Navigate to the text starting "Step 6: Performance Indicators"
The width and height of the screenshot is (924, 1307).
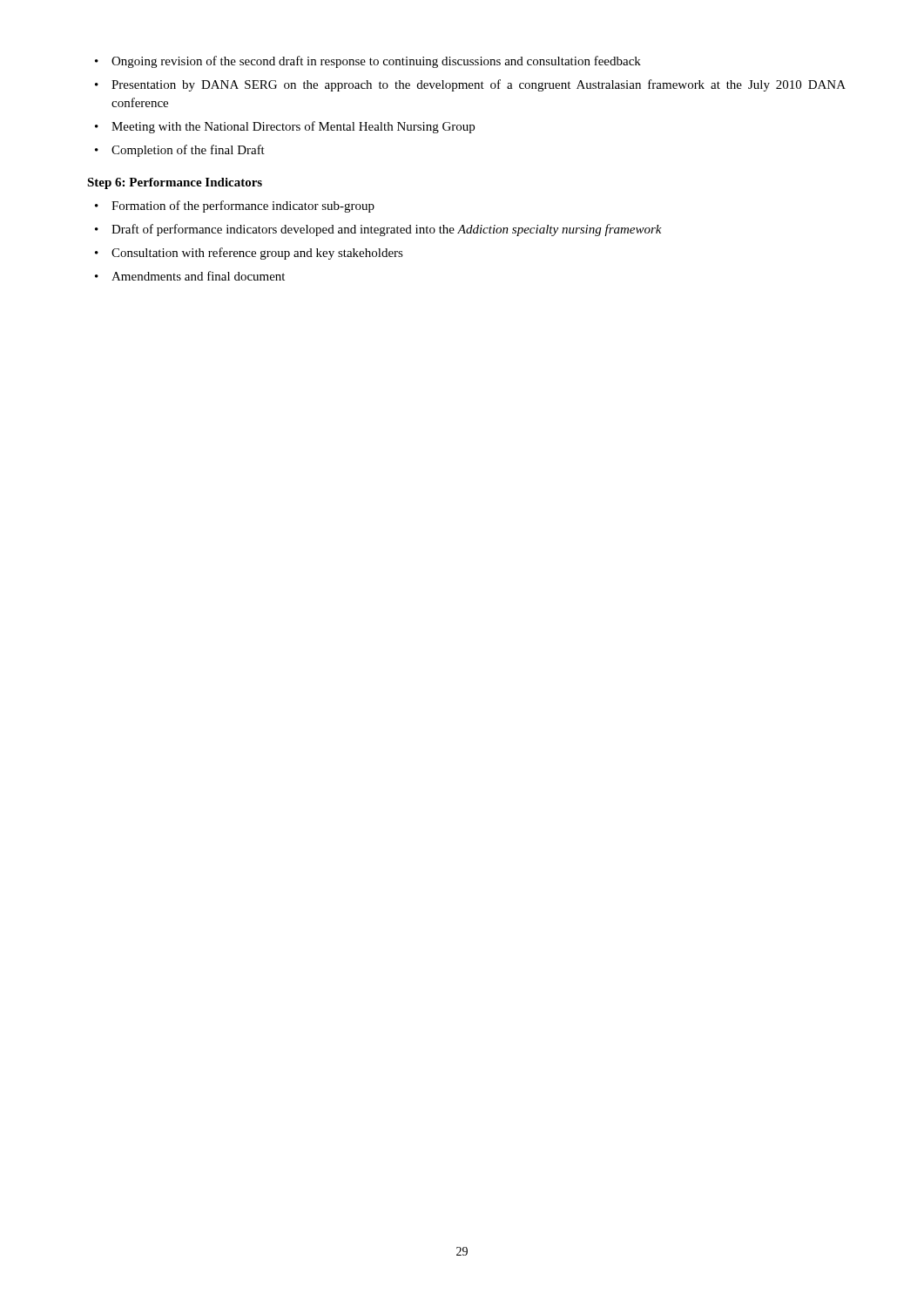(175, 182)
